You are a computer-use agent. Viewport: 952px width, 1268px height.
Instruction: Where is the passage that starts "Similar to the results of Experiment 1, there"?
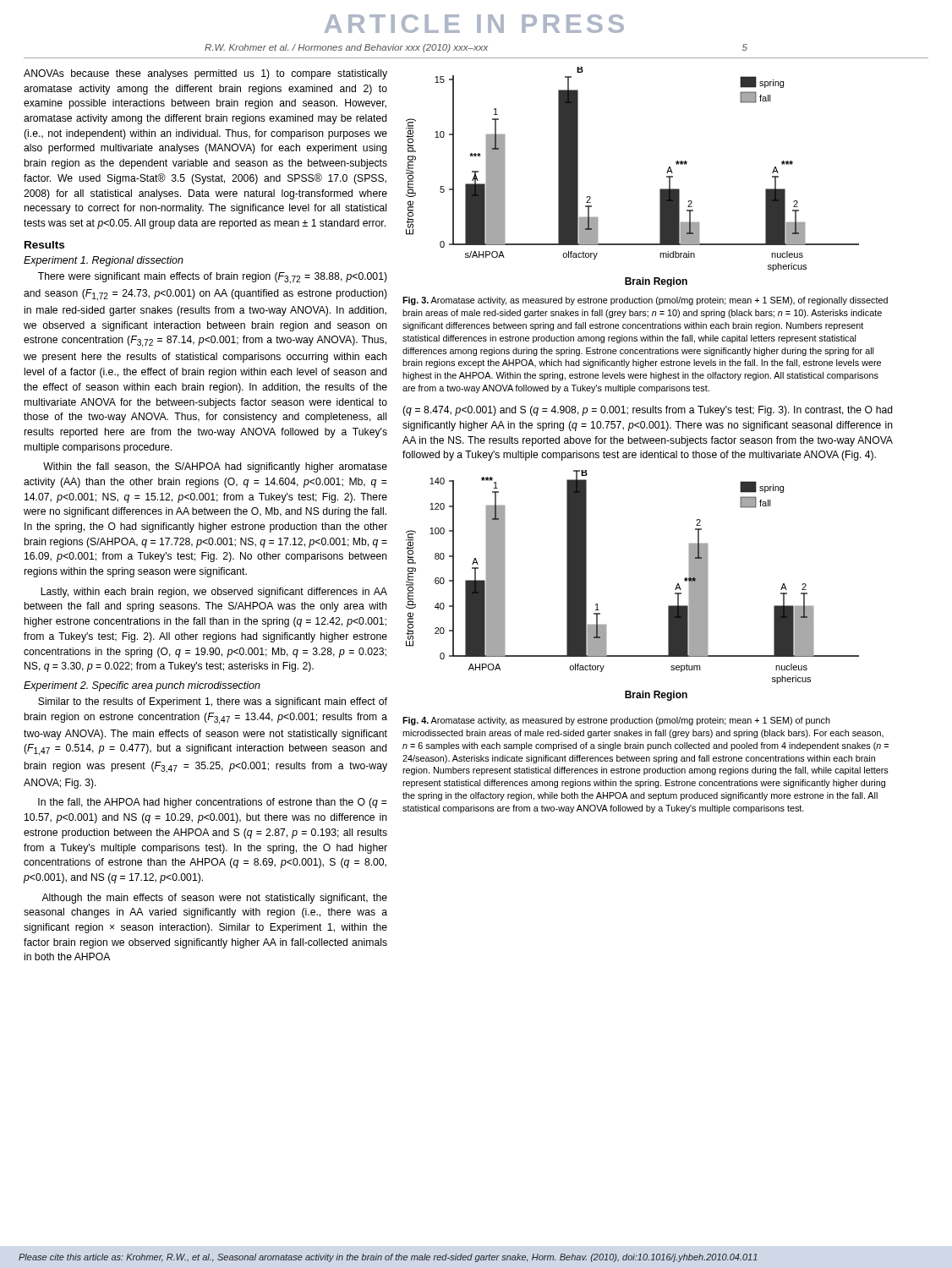tap(205, 742)
